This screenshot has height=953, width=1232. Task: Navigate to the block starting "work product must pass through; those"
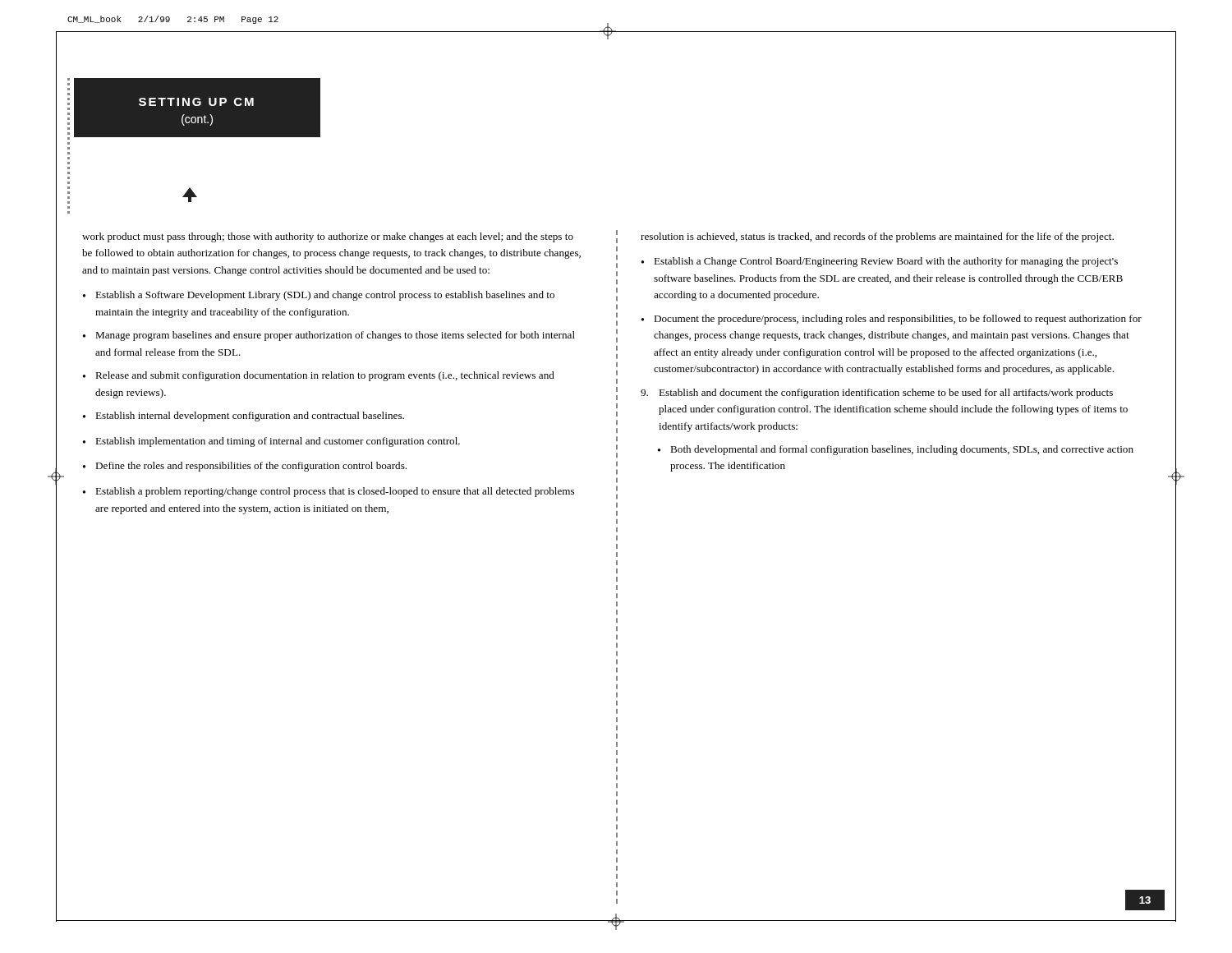point(332,253)
